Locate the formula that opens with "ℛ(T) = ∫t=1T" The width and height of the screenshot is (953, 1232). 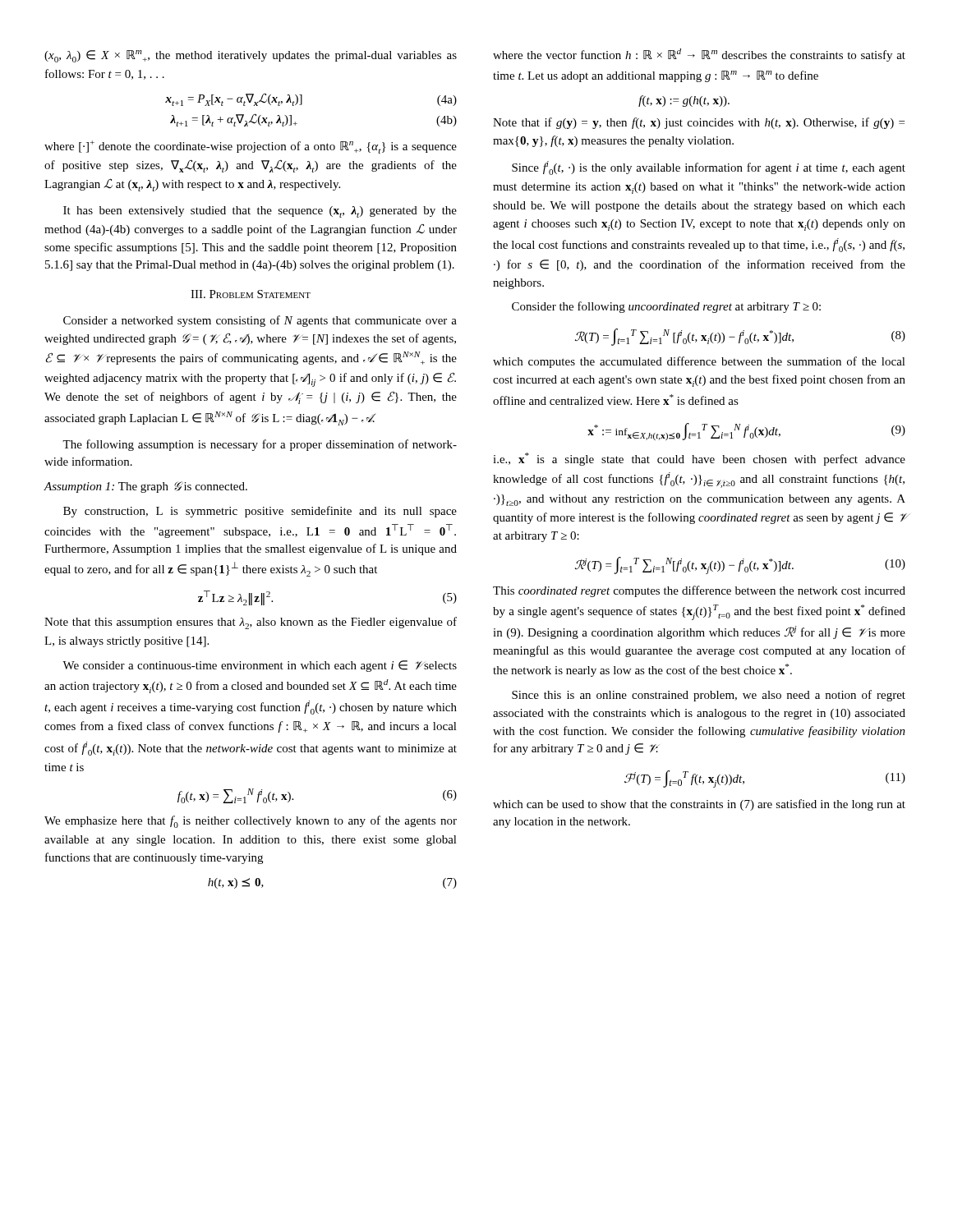pos(699,336)
